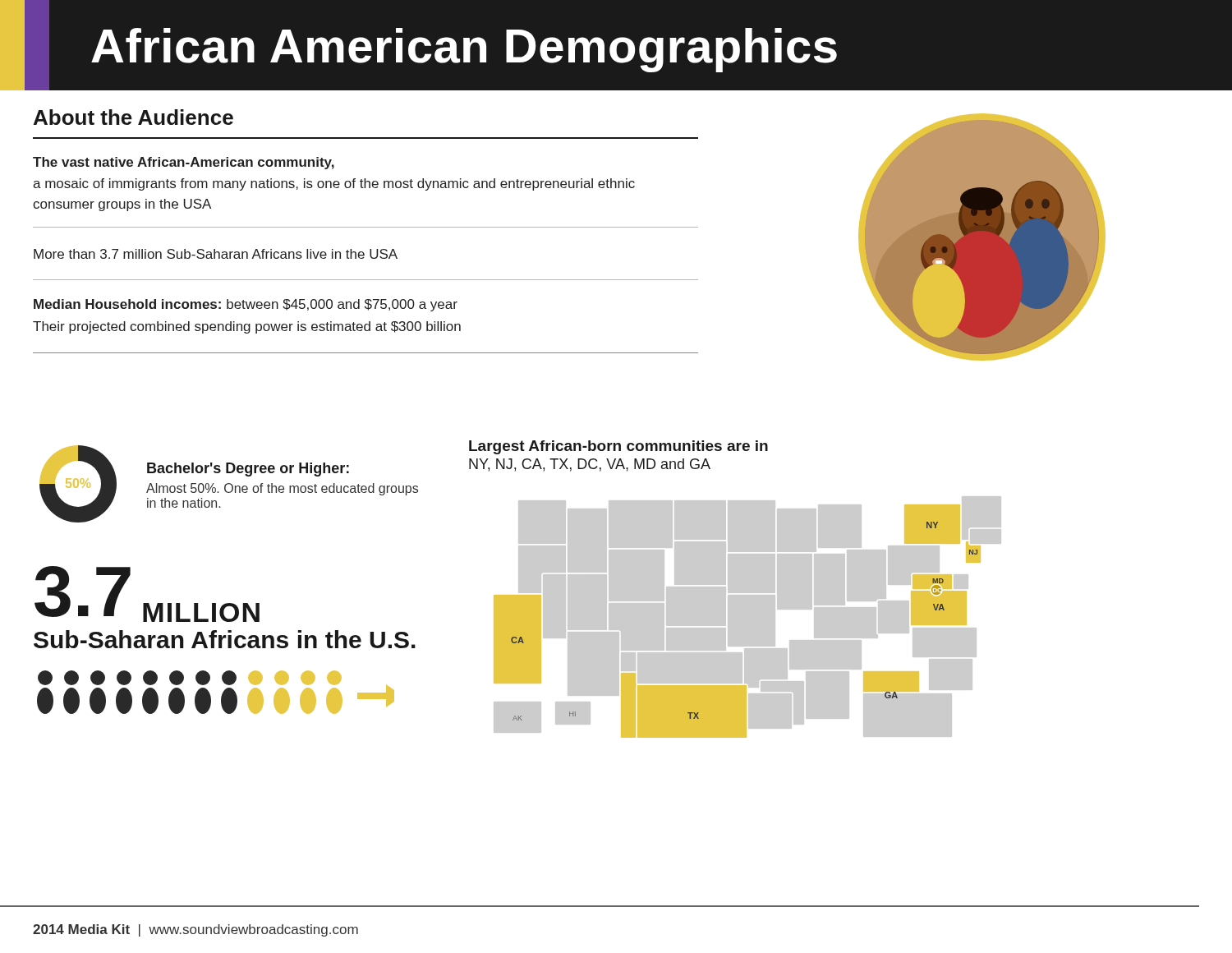Select the map
This screenshot has height=953, width=1232.
tap(821, 612)
